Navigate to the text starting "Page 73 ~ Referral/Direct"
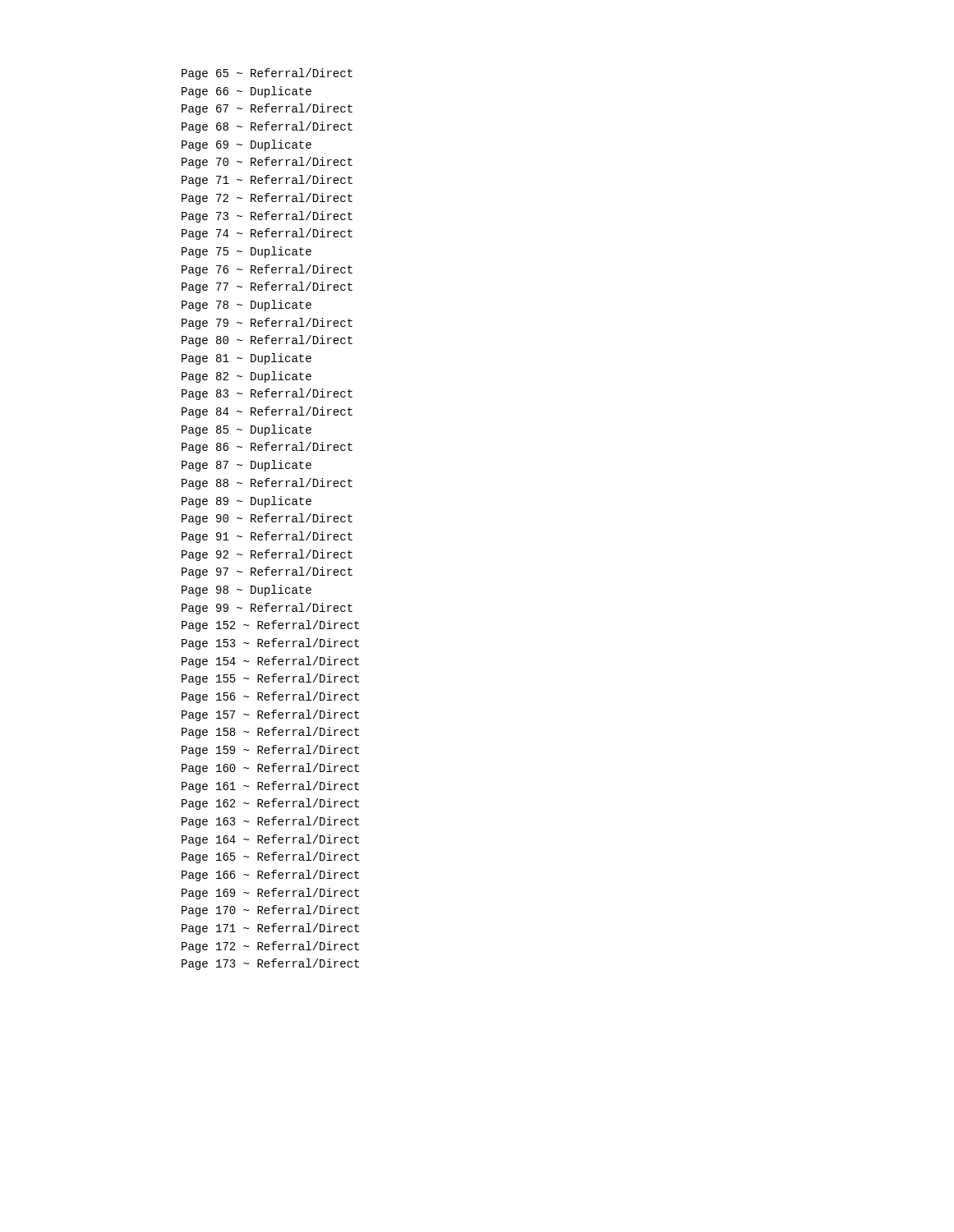954x1232 pixels. coord(267,216)
